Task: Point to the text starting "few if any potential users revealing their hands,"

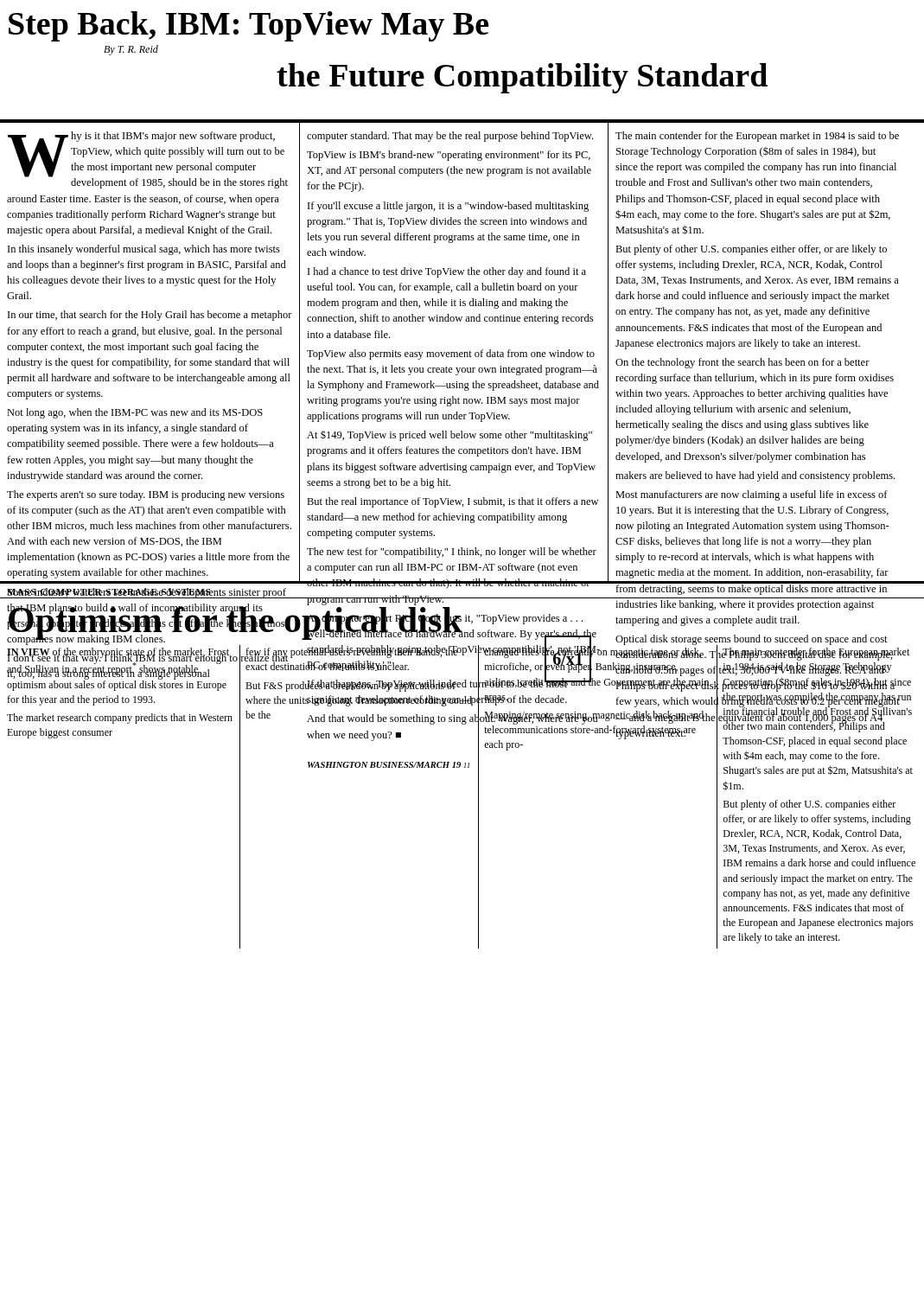Action: tap(359, 684)
